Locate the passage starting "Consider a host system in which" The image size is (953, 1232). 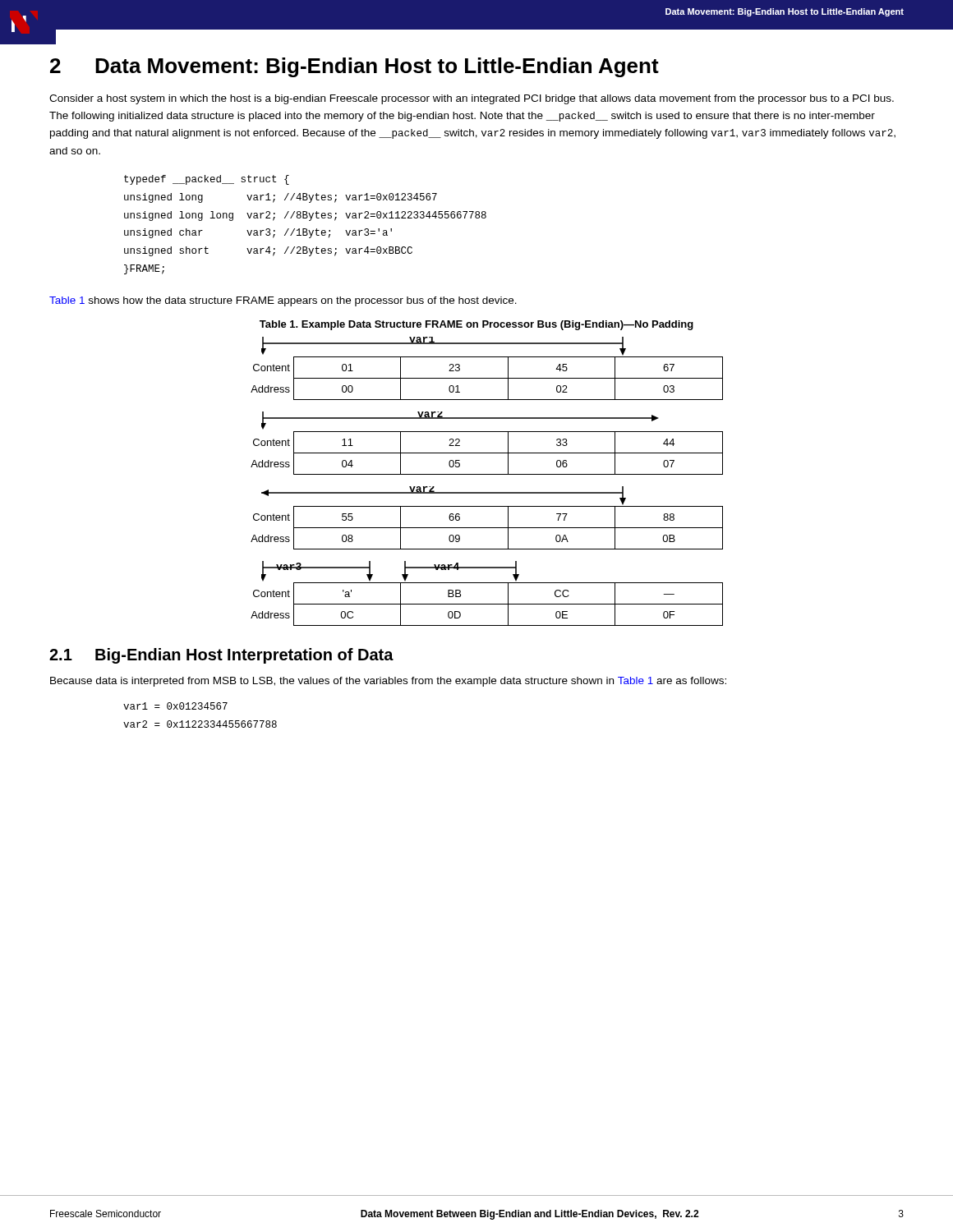point(473,124)
